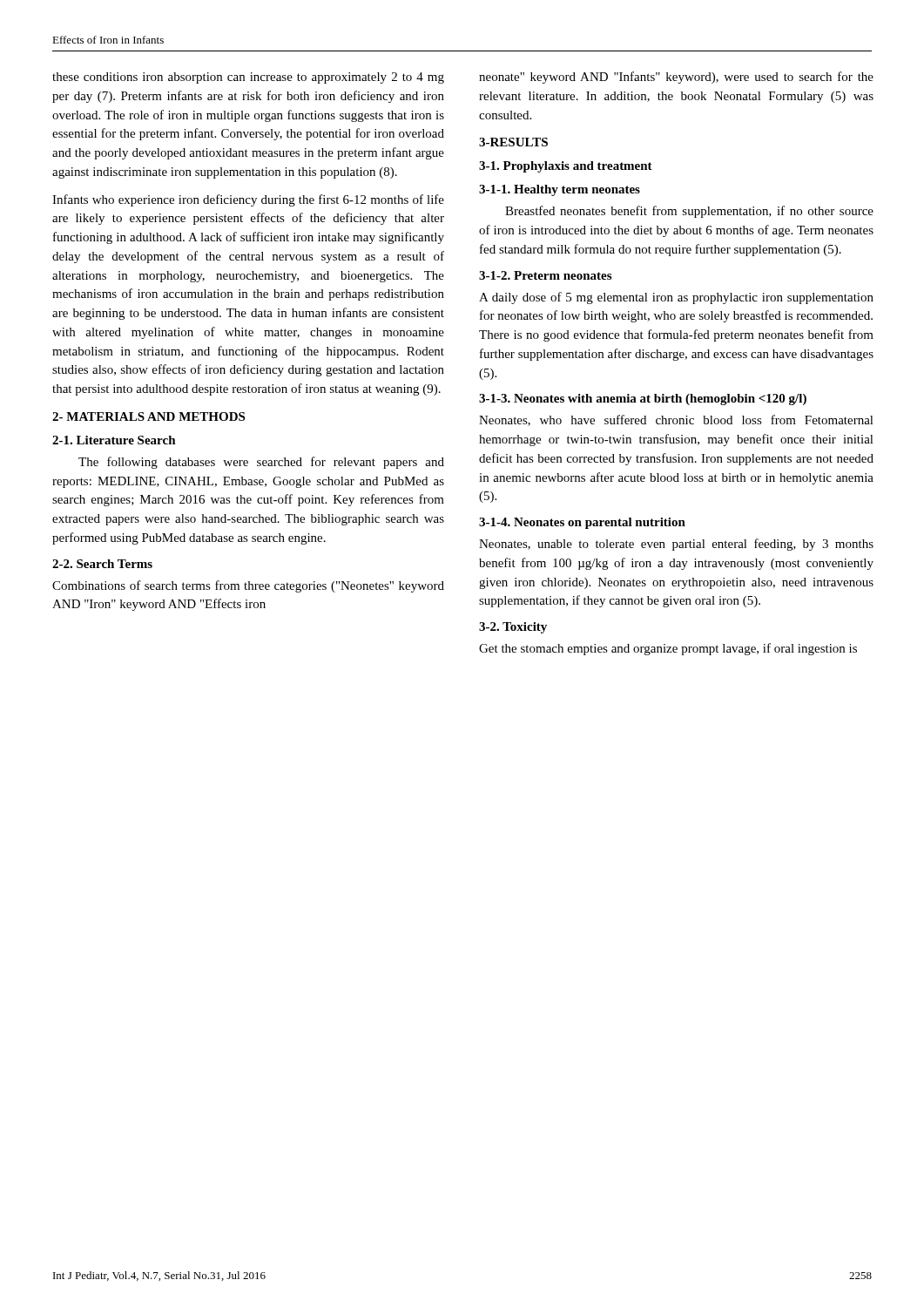Click where it says "3-2. Toxicity"
This screenshot has height=1307, width=924.
tap(513, 627)
